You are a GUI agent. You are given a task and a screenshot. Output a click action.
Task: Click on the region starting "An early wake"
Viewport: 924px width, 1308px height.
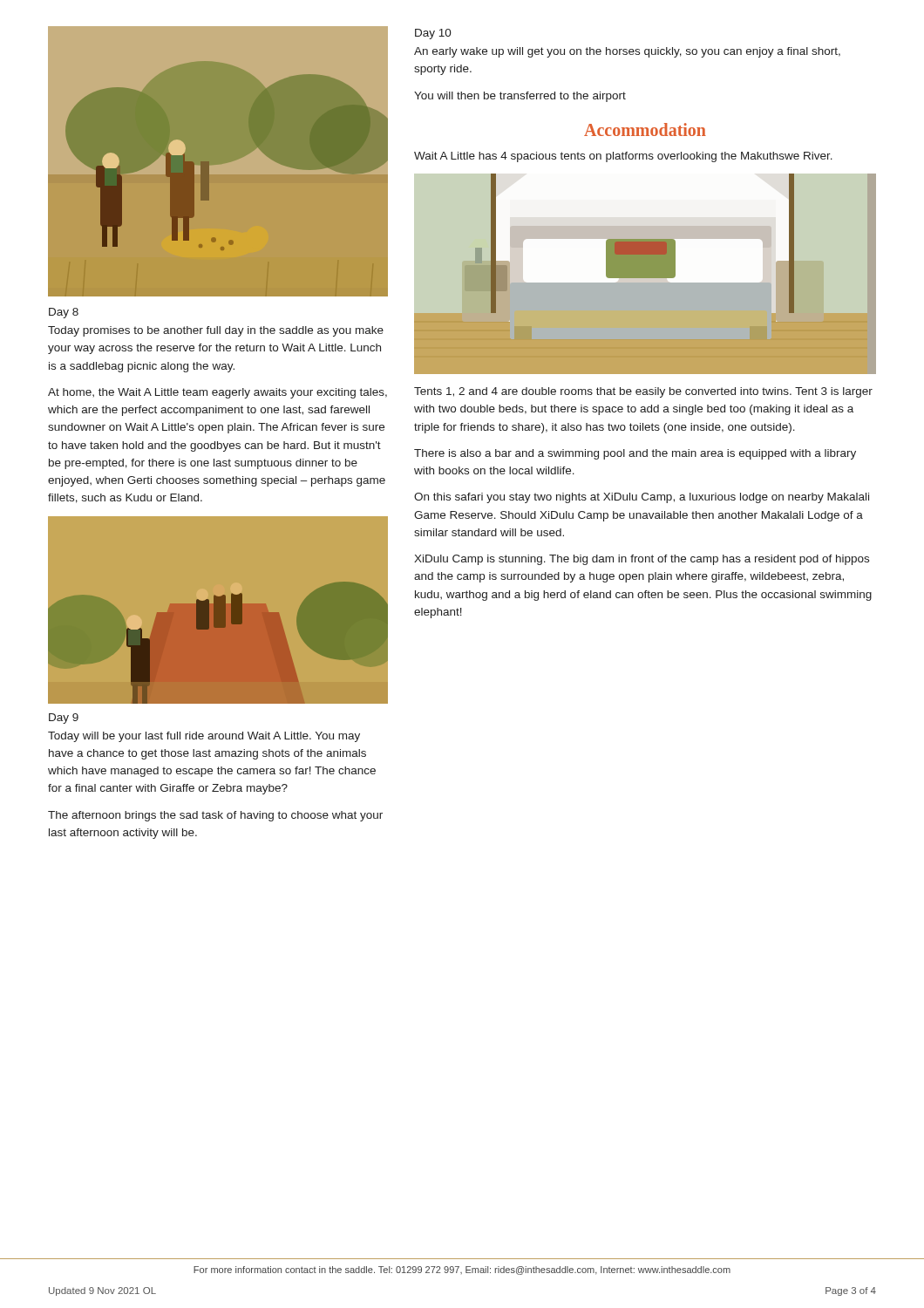pyautogui.click(x=627, y=52)
